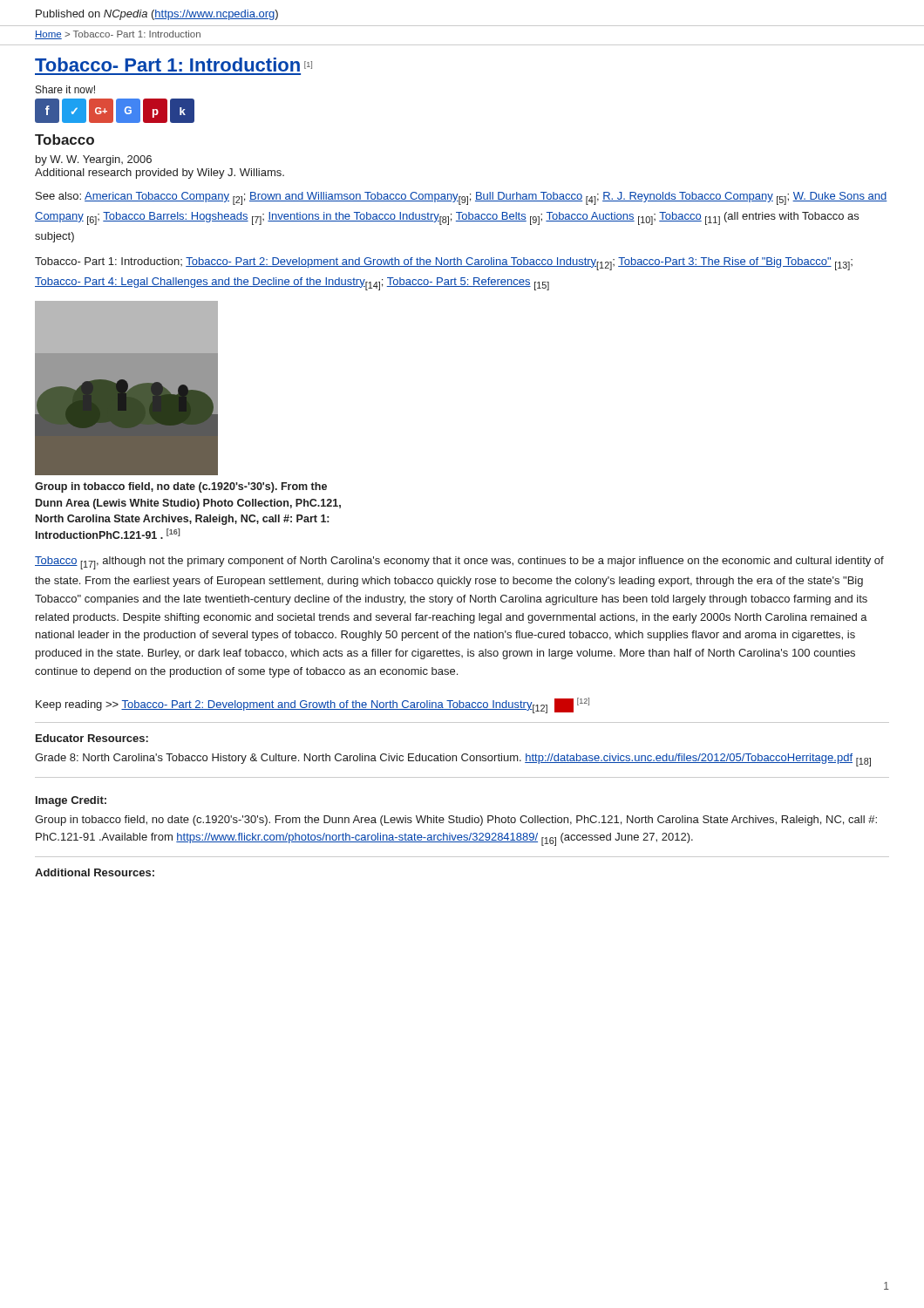
Task: Locate the block starting "Tobacco- Part 1: Introduction; Tobacco- Part"
Action: (444, 272)
